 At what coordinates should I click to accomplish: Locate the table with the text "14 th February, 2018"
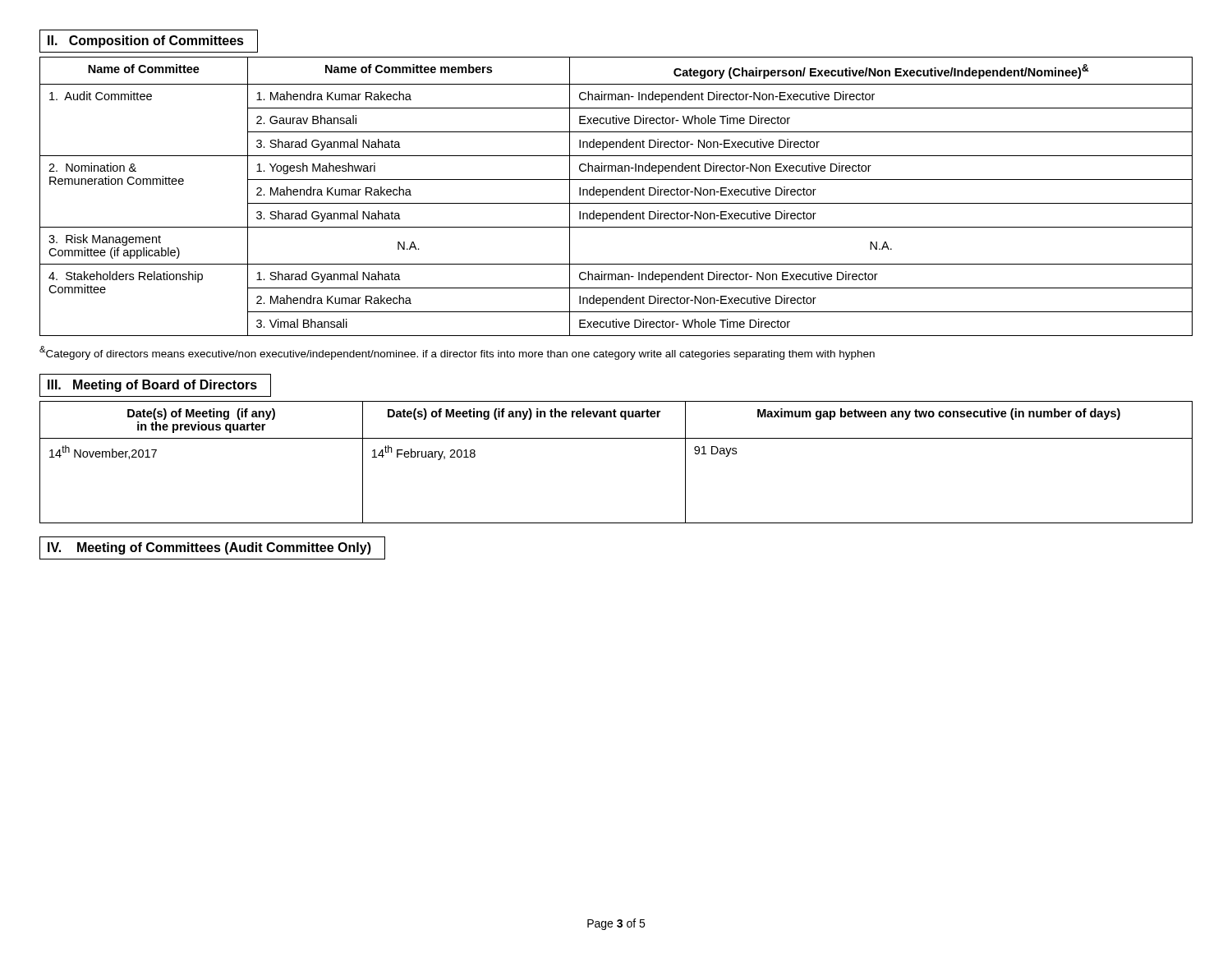tap(616, 462)
